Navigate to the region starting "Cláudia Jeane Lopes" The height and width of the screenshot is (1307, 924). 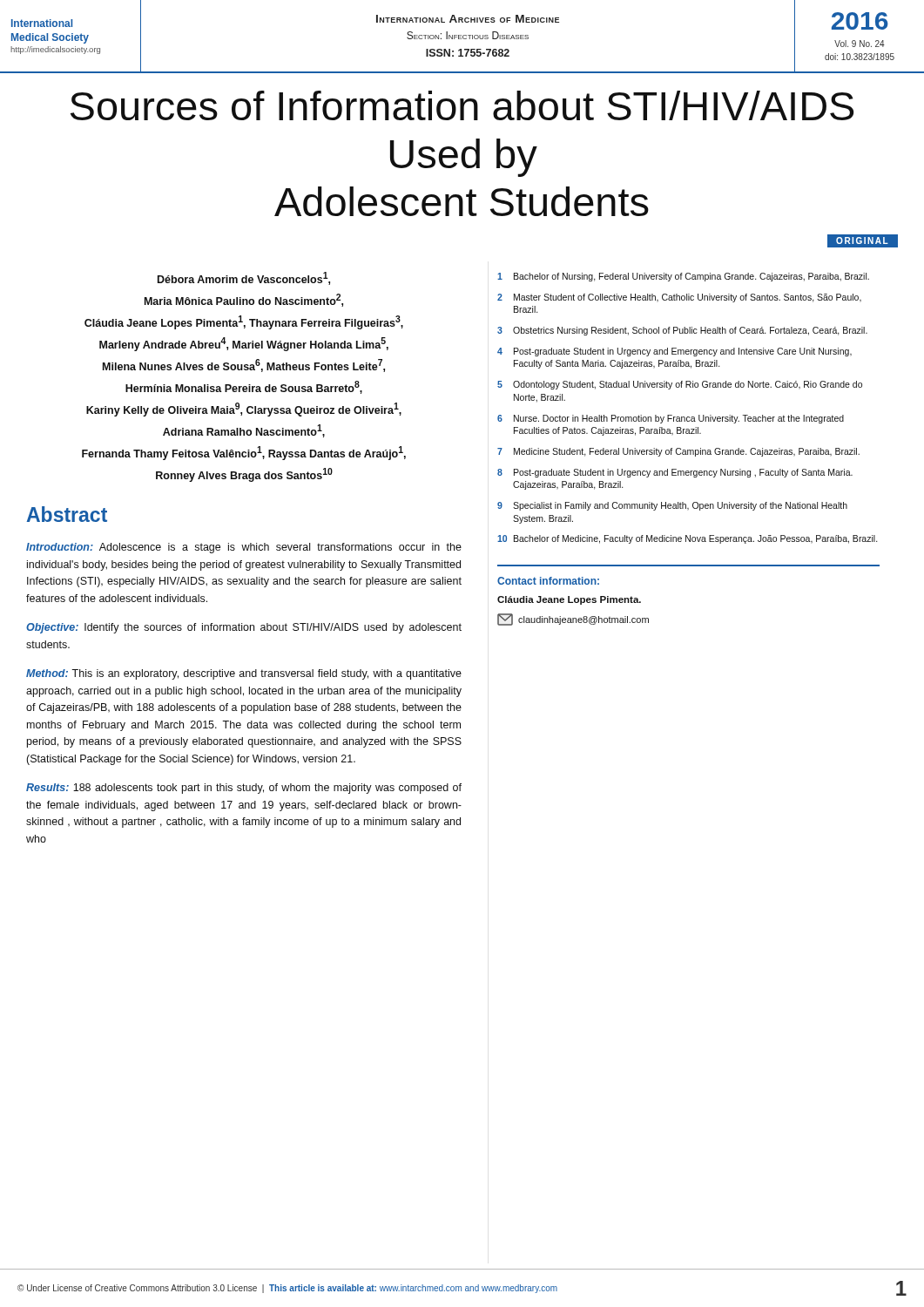[569, 600]
